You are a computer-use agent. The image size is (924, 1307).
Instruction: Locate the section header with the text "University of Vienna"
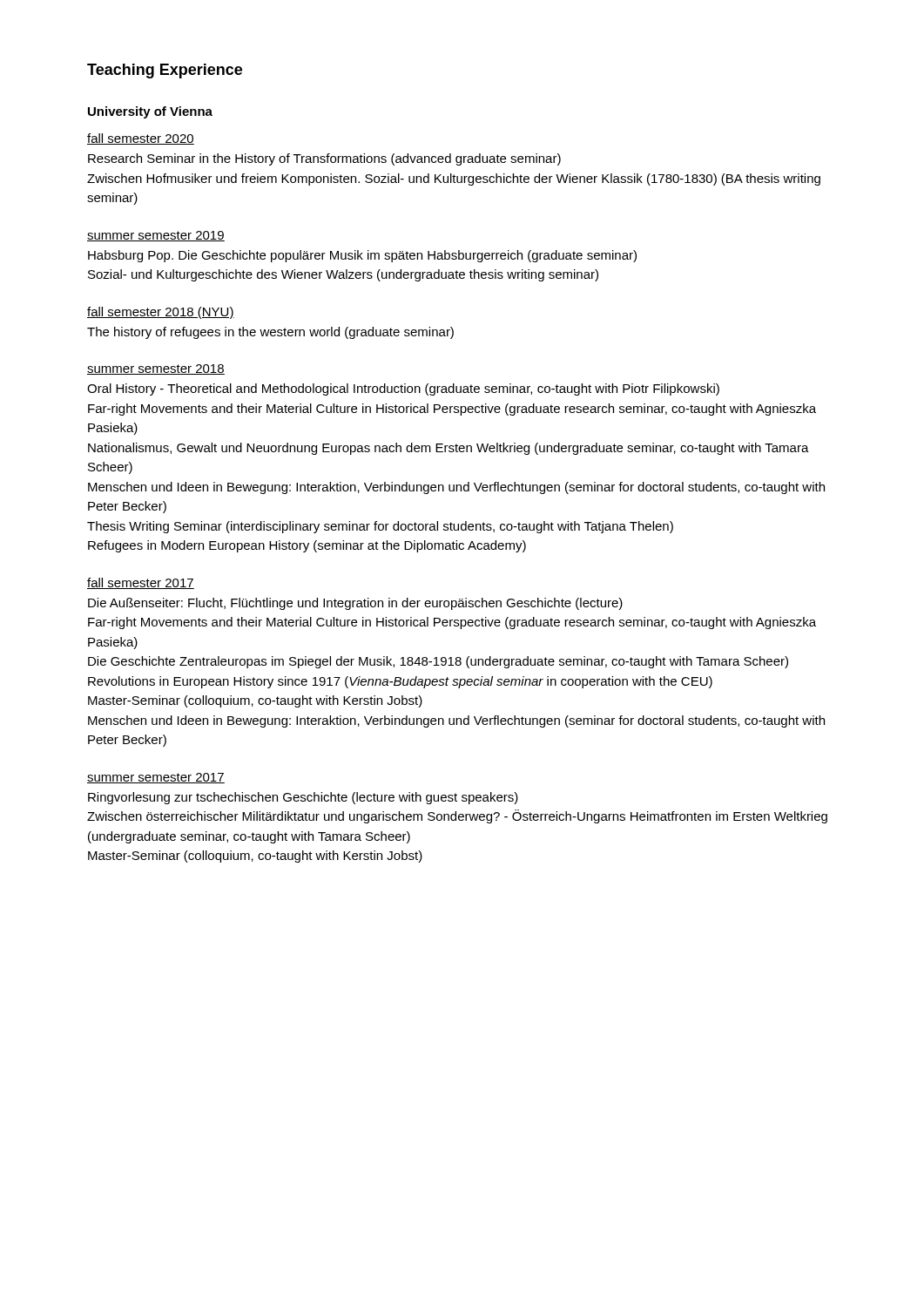click(150, 111)
